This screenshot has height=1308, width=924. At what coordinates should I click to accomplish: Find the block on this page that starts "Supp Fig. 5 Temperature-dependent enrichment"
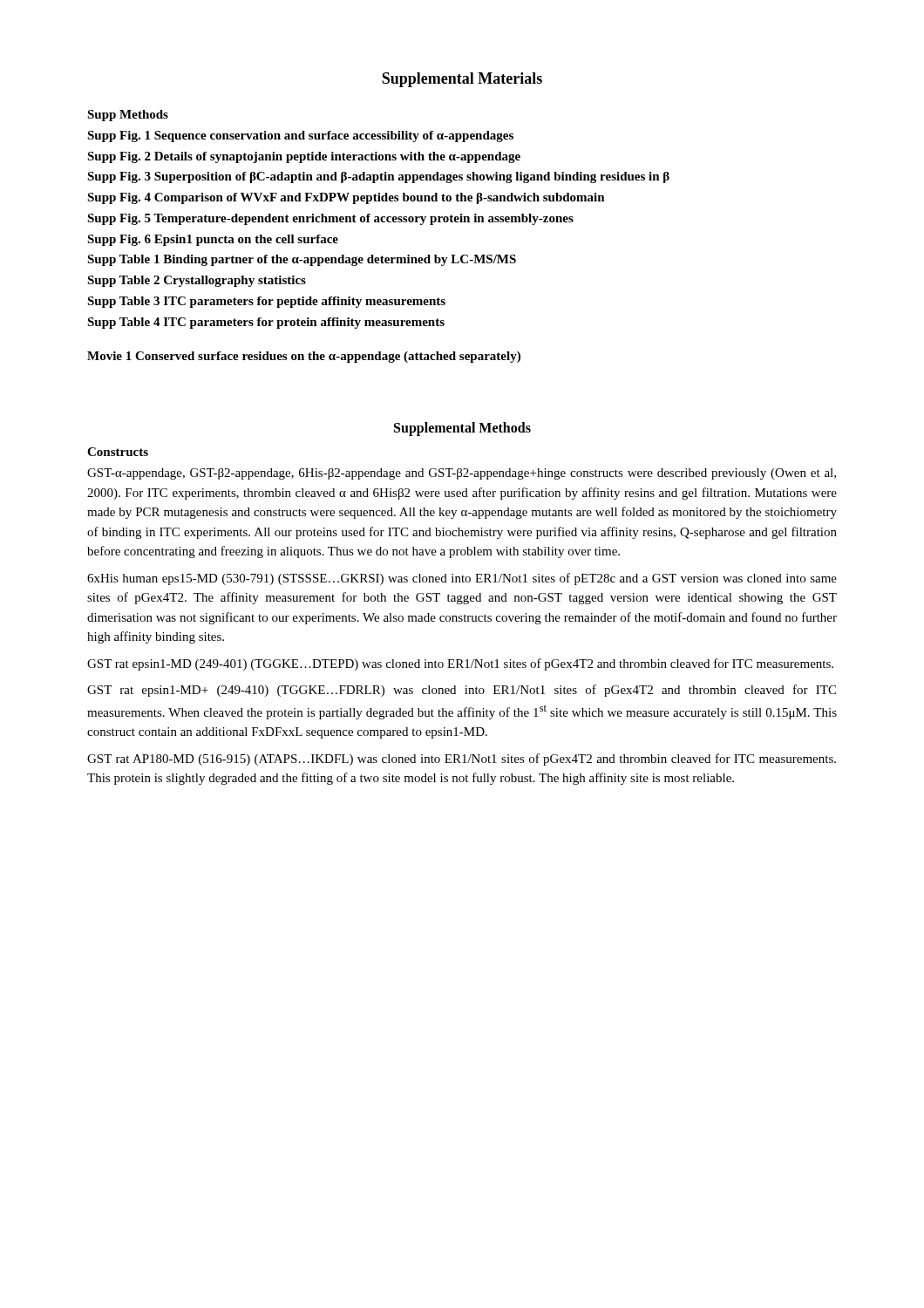coord(330,218)
